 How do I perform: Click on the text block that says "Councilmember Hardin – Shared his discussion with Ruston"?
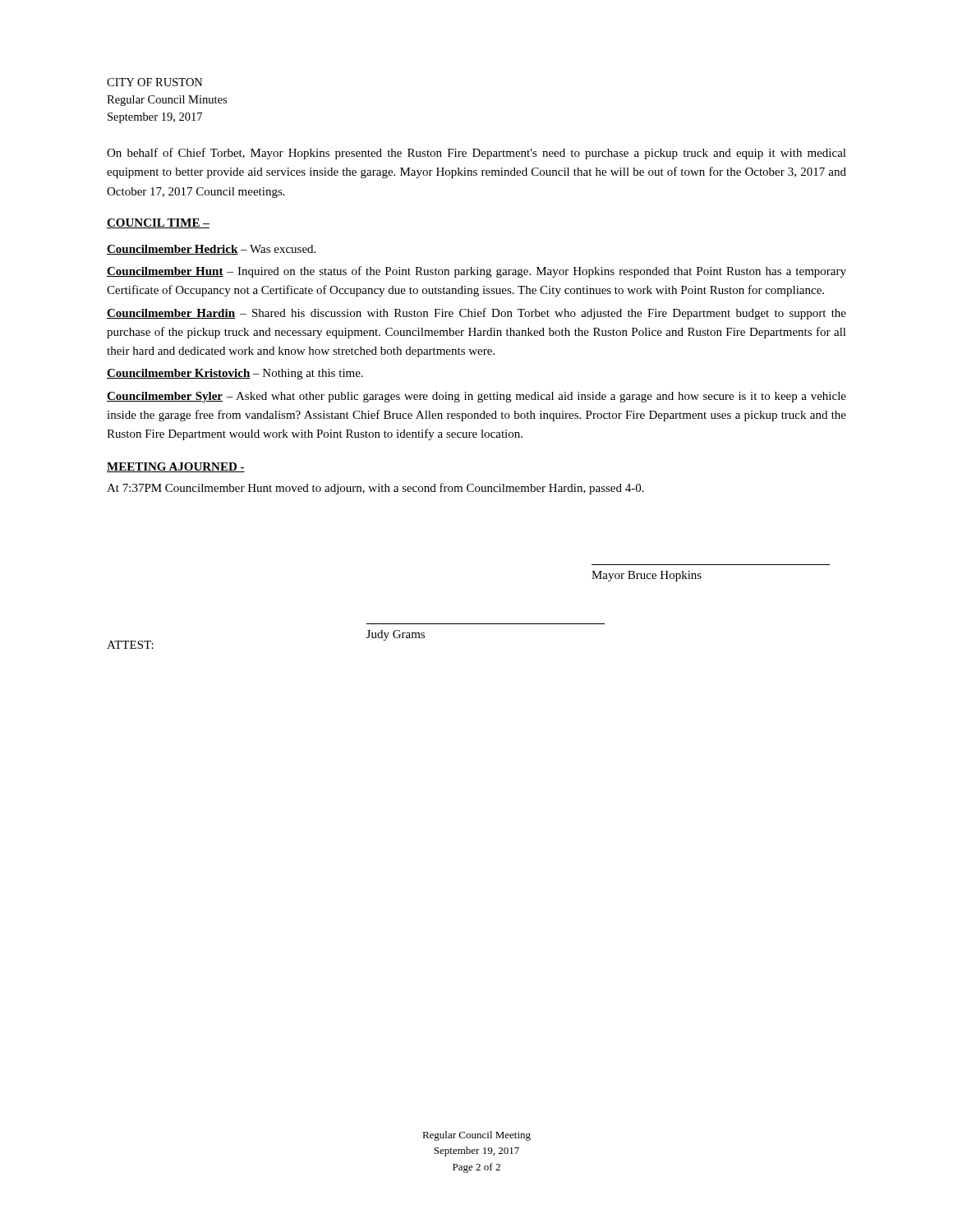coord(476,332)
